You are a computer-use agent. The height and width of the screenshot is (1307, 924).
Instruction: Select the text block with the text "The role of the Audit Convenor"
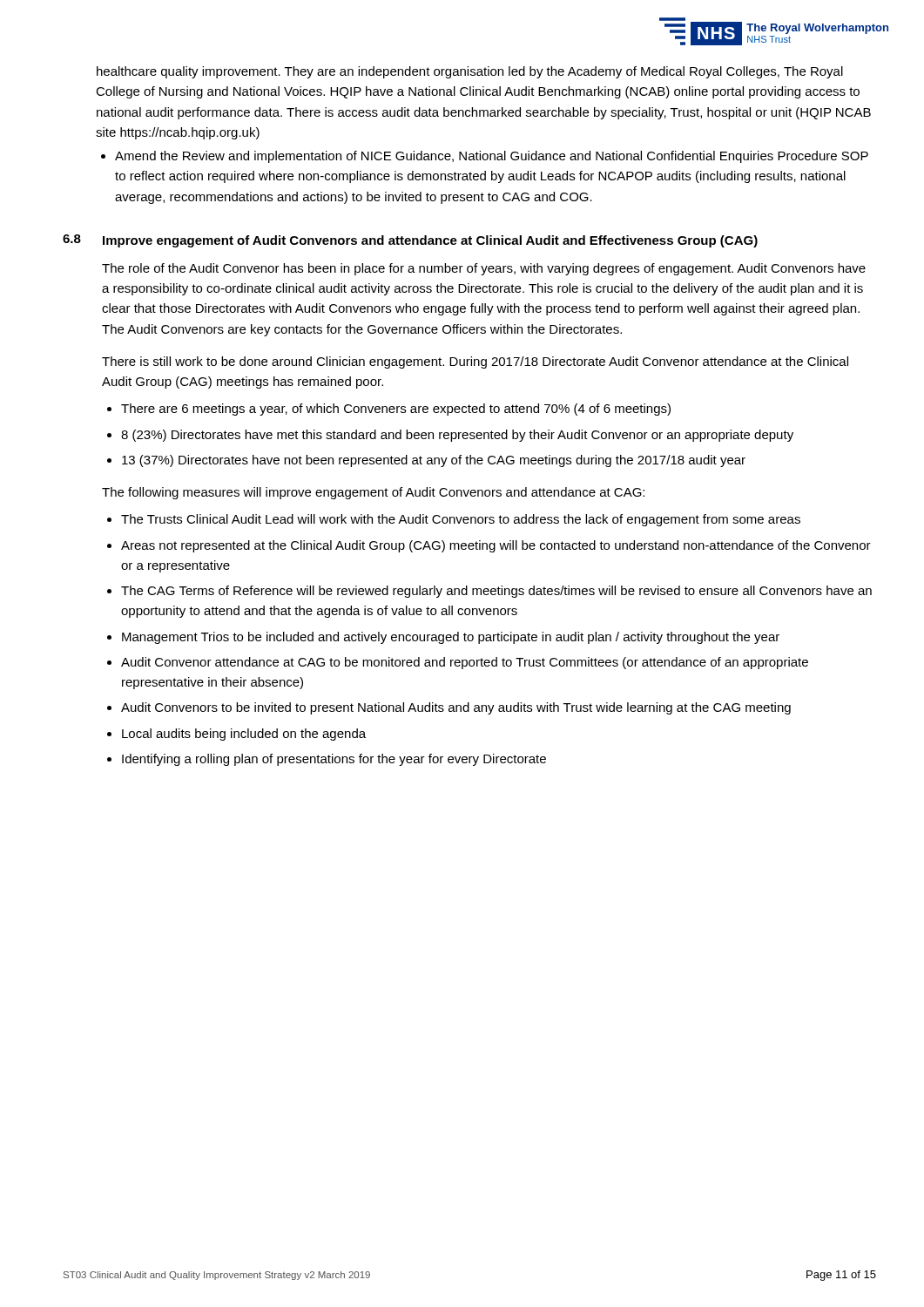pyautogui.click(x=484, y=298)
